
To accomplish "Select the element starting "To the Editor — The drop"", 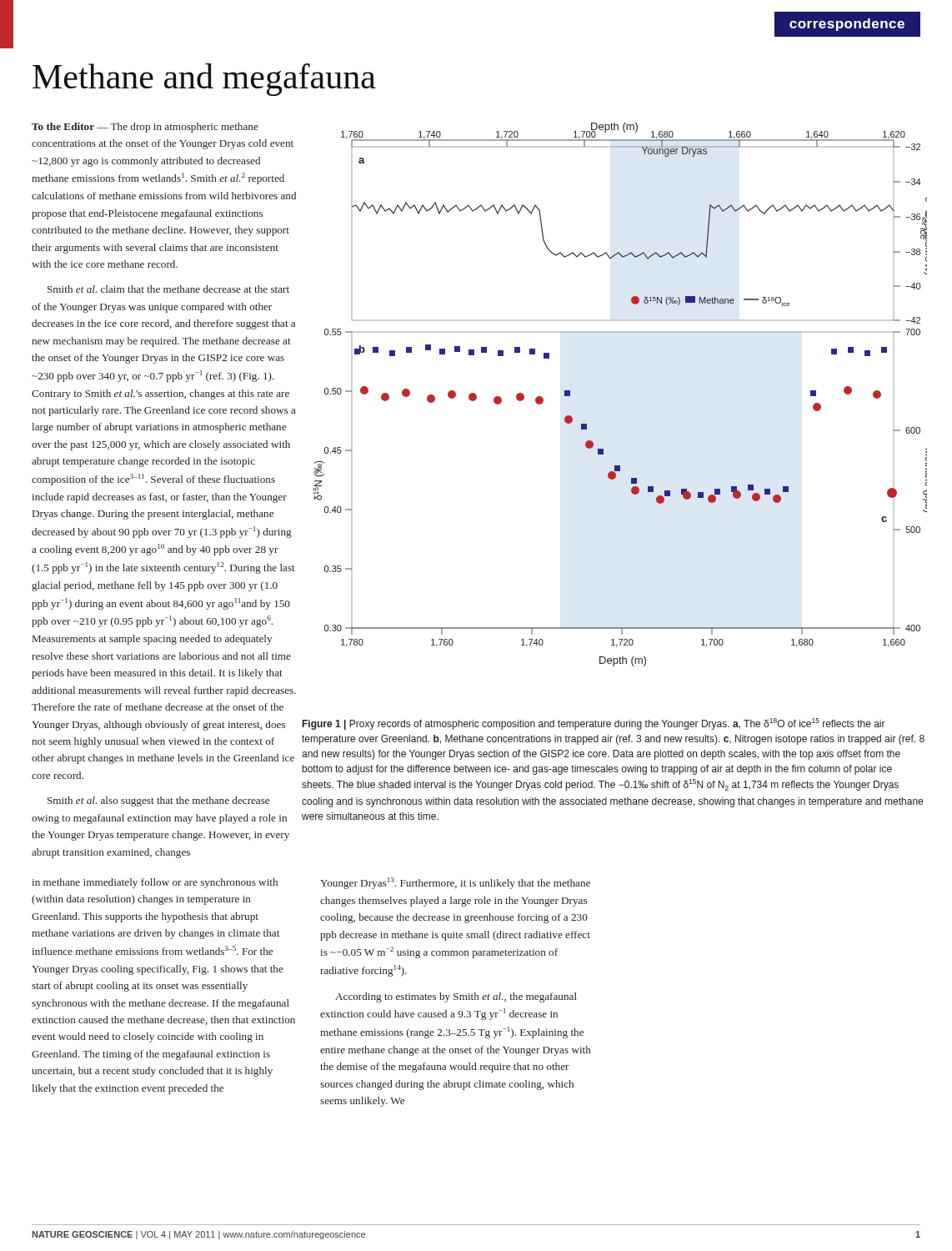I will [x=164, y=490].
